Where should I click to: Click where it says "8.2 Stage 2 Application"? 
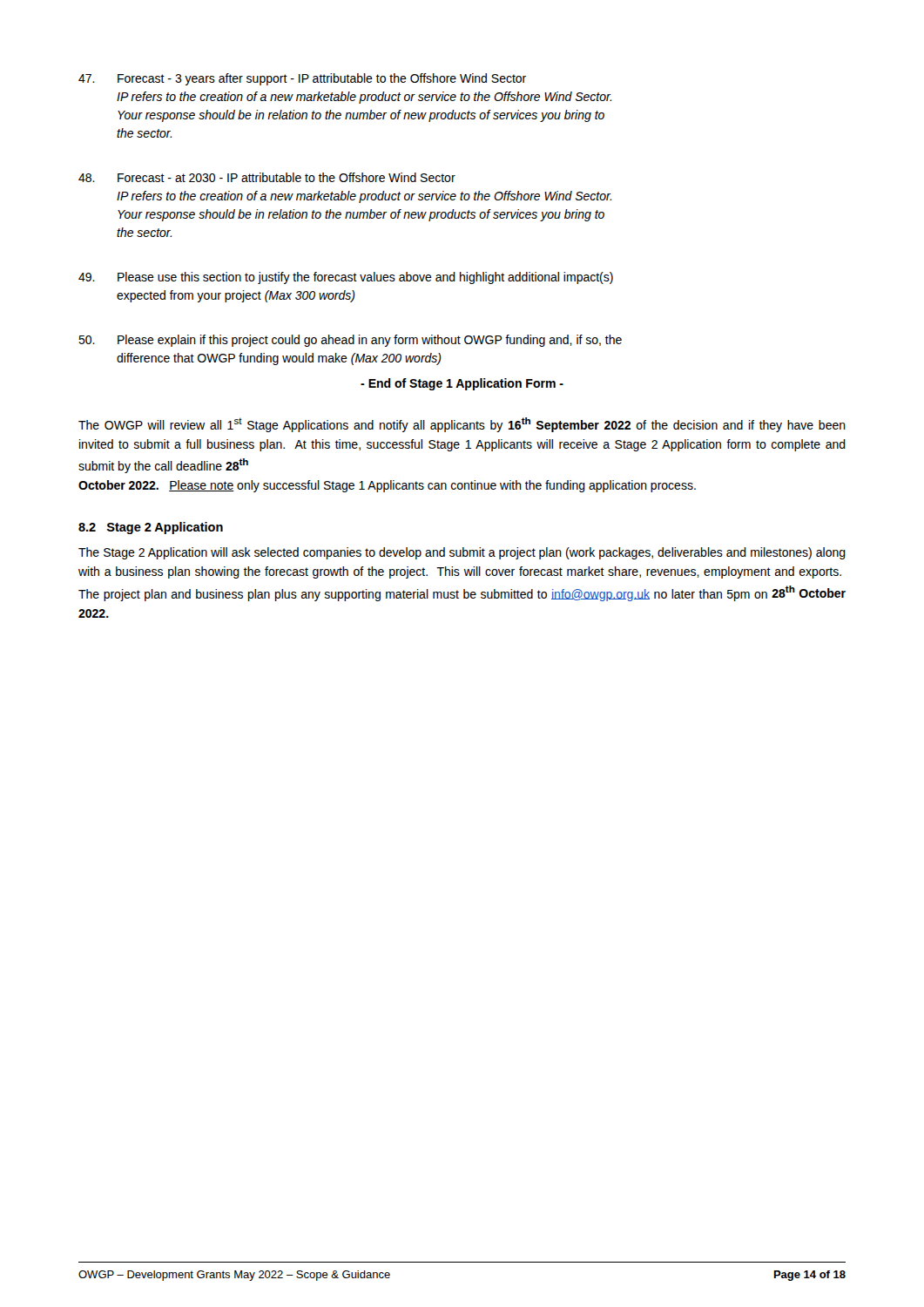(151, 527)
